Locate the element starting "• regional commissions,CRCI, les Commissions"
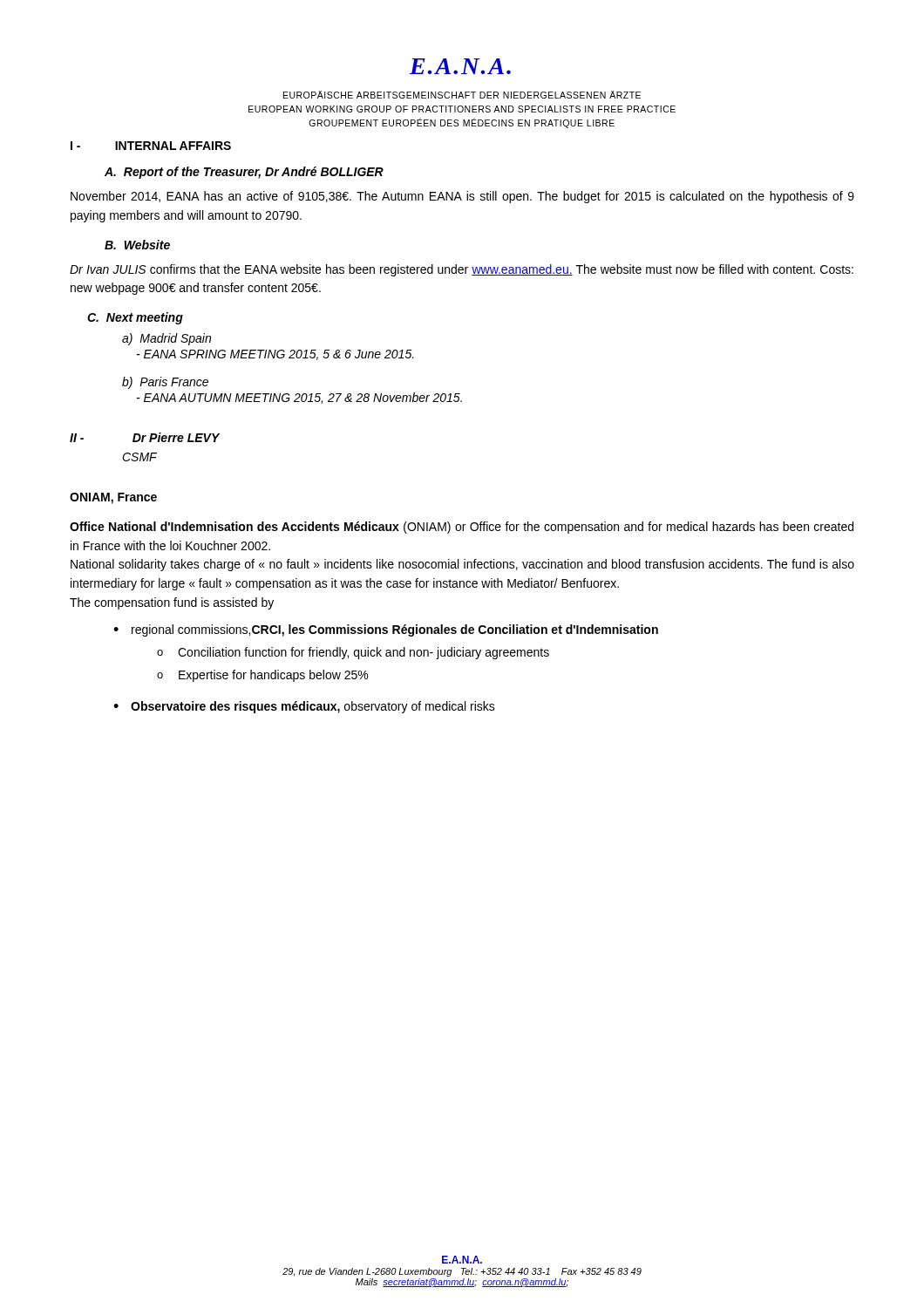Viewport: 924px width, 1308px height. pos(484,655)
